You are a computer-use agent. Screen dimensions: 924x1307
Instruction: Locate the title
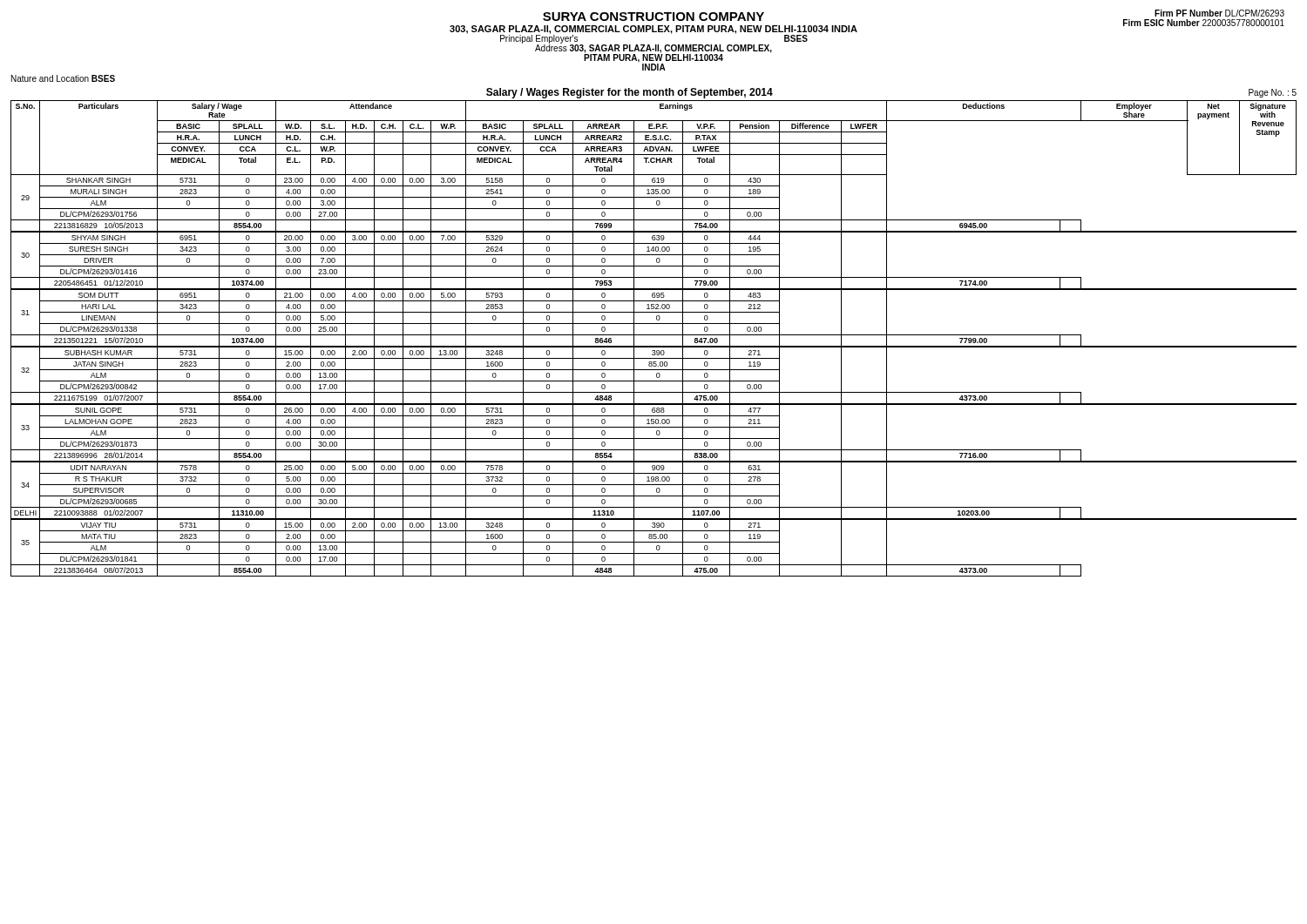click(x=654, y=92)
